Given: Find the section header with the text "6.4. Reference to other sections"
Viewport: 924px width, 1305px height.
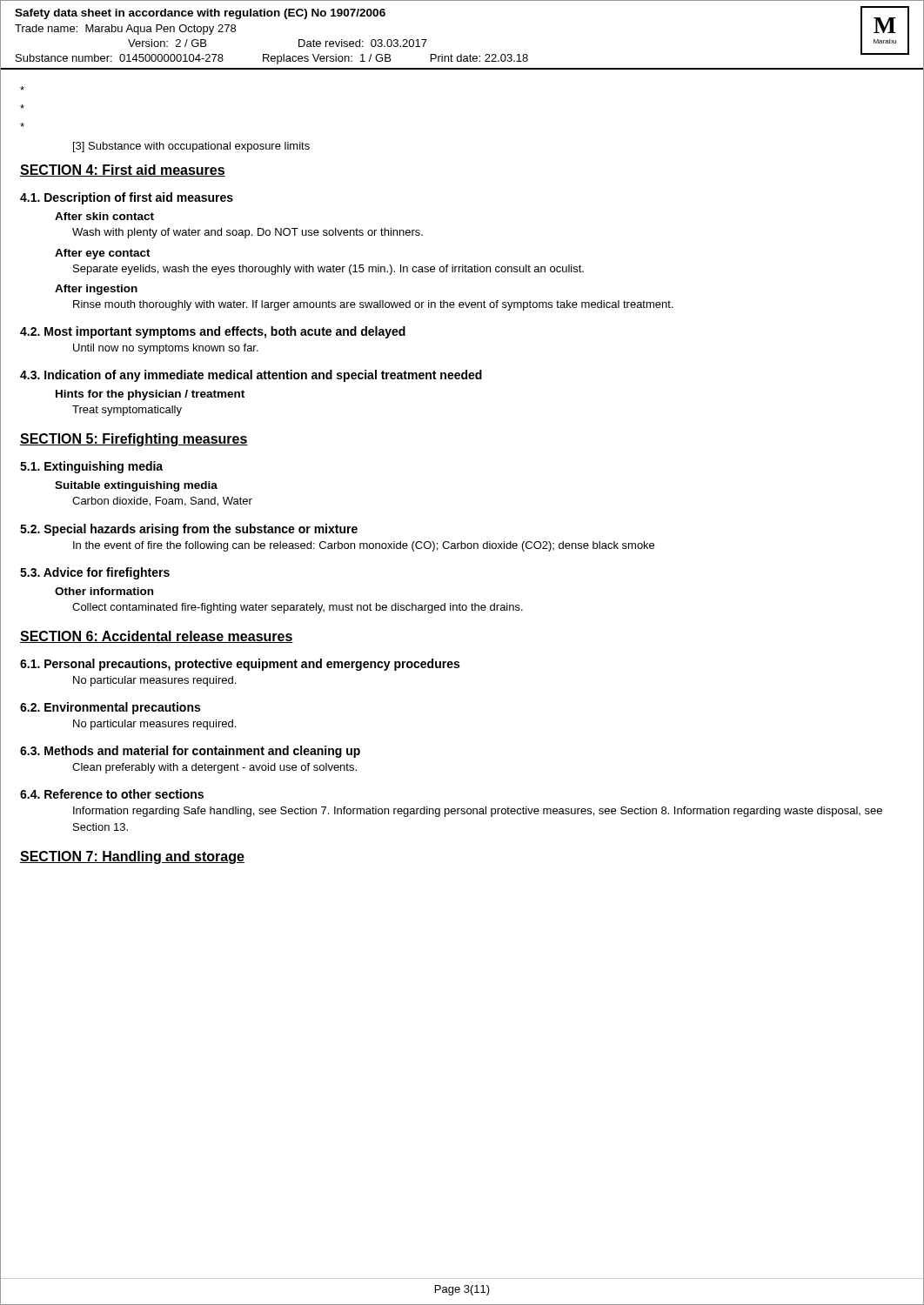Looking at the screenshot, I should point(112,795).
